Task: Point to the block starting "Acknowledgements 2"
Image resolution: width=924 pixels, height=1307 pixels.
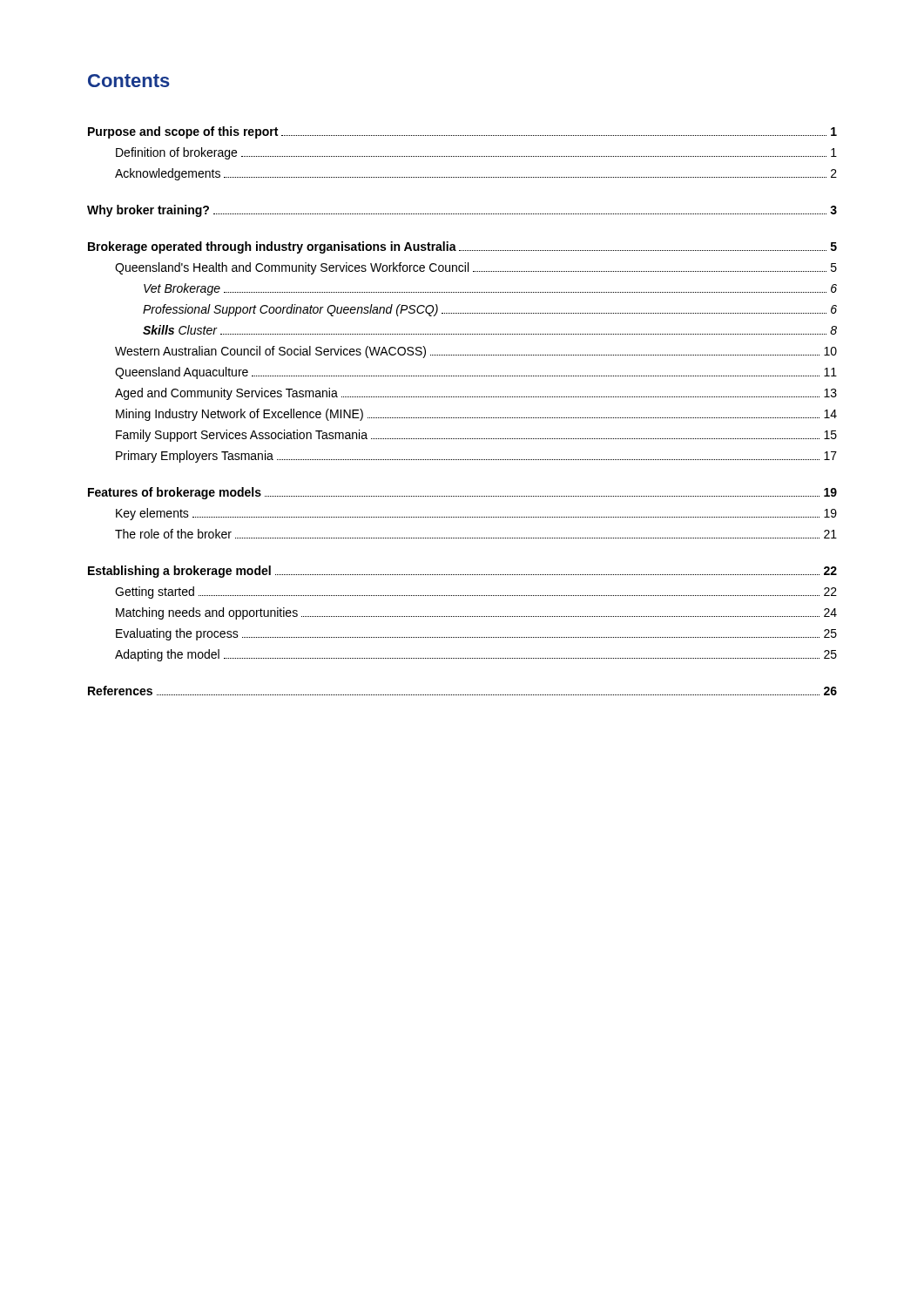Action: [476, 174]
